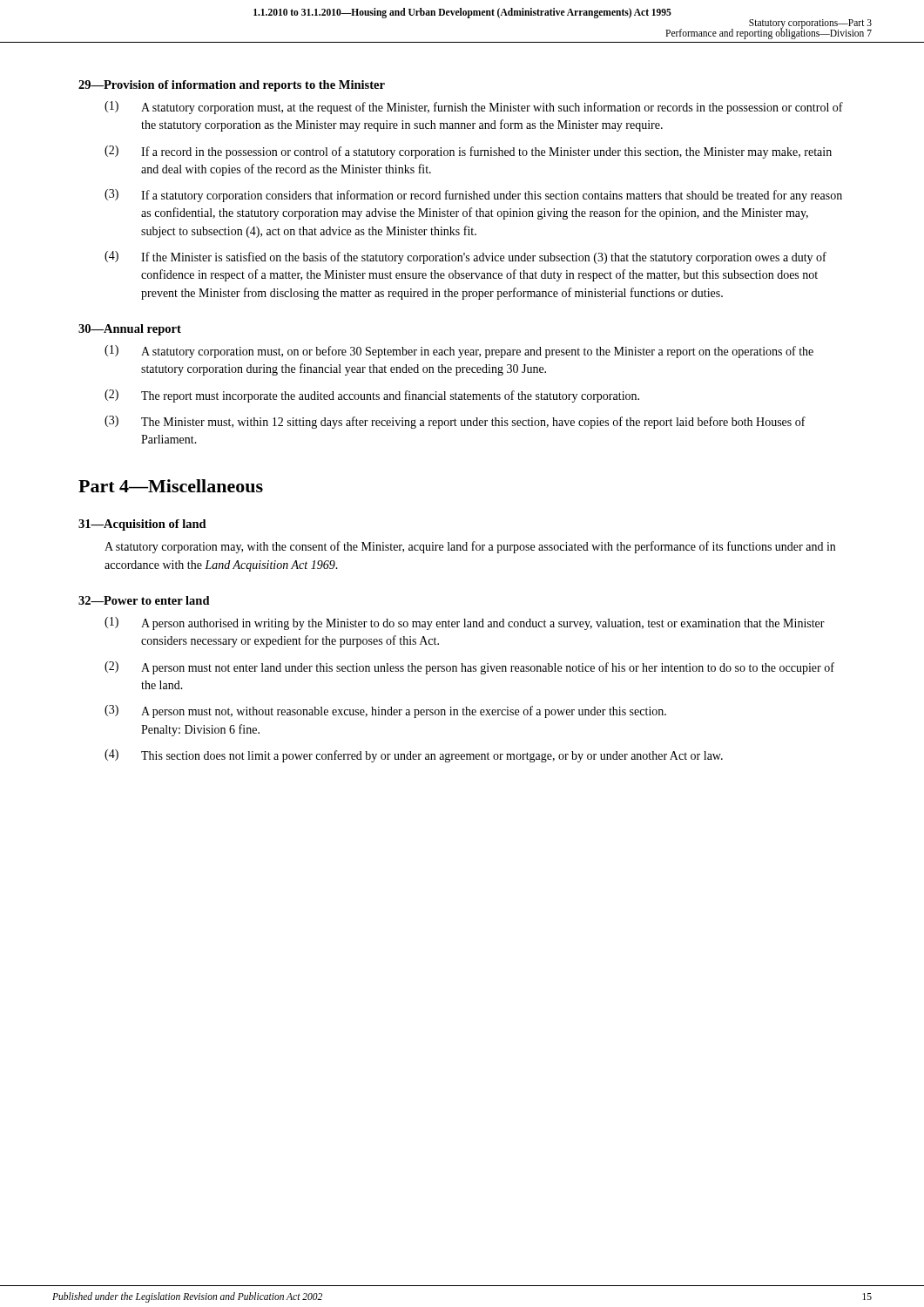This screenshot has width=924, height=1307.
Task: Point to "Part 4—Miscellaneous"
Action: [x=171, y=486]
